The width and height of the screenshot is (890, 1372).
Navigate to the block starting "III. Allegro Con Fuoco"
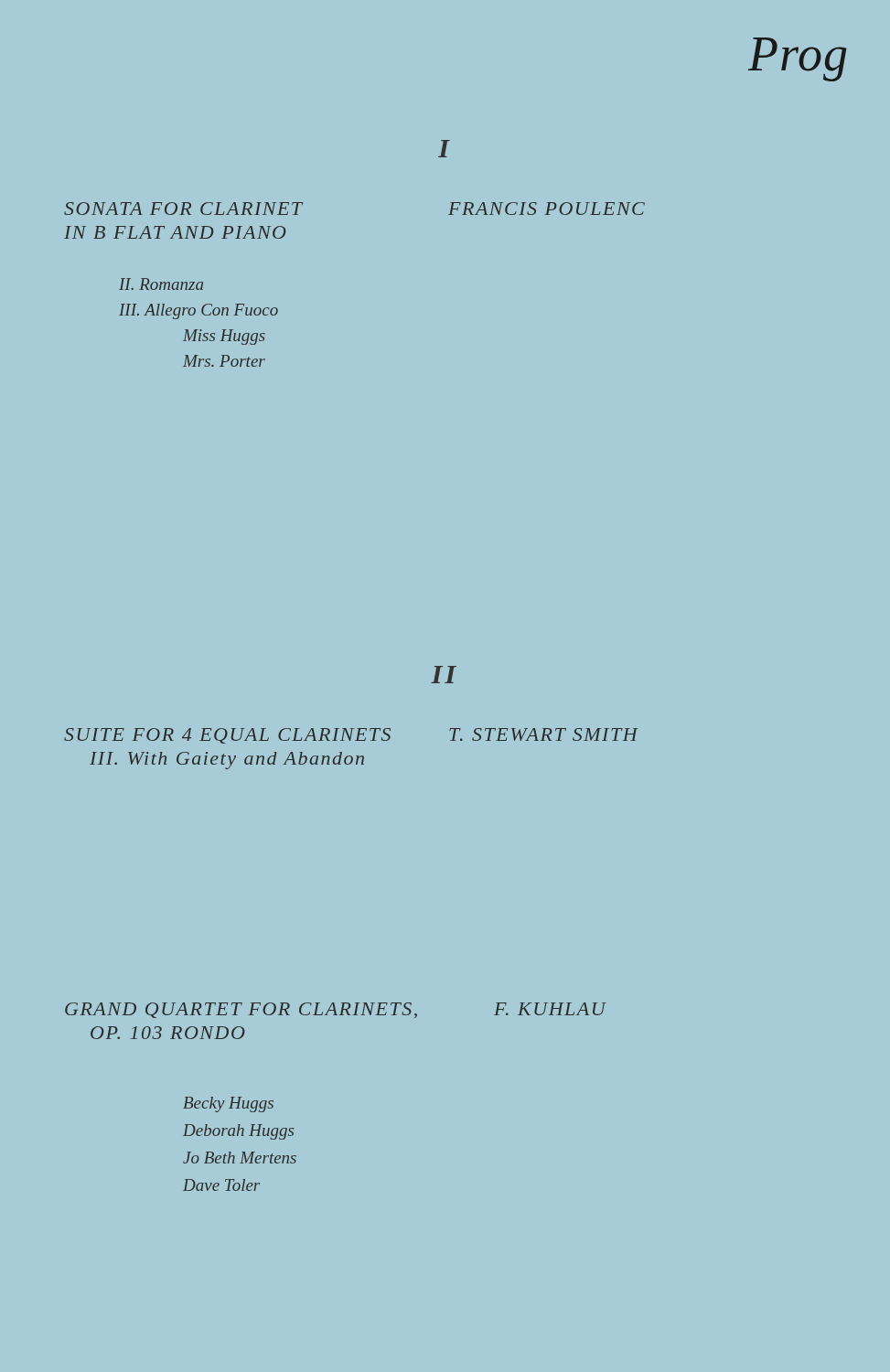click(x=199, y=310)
